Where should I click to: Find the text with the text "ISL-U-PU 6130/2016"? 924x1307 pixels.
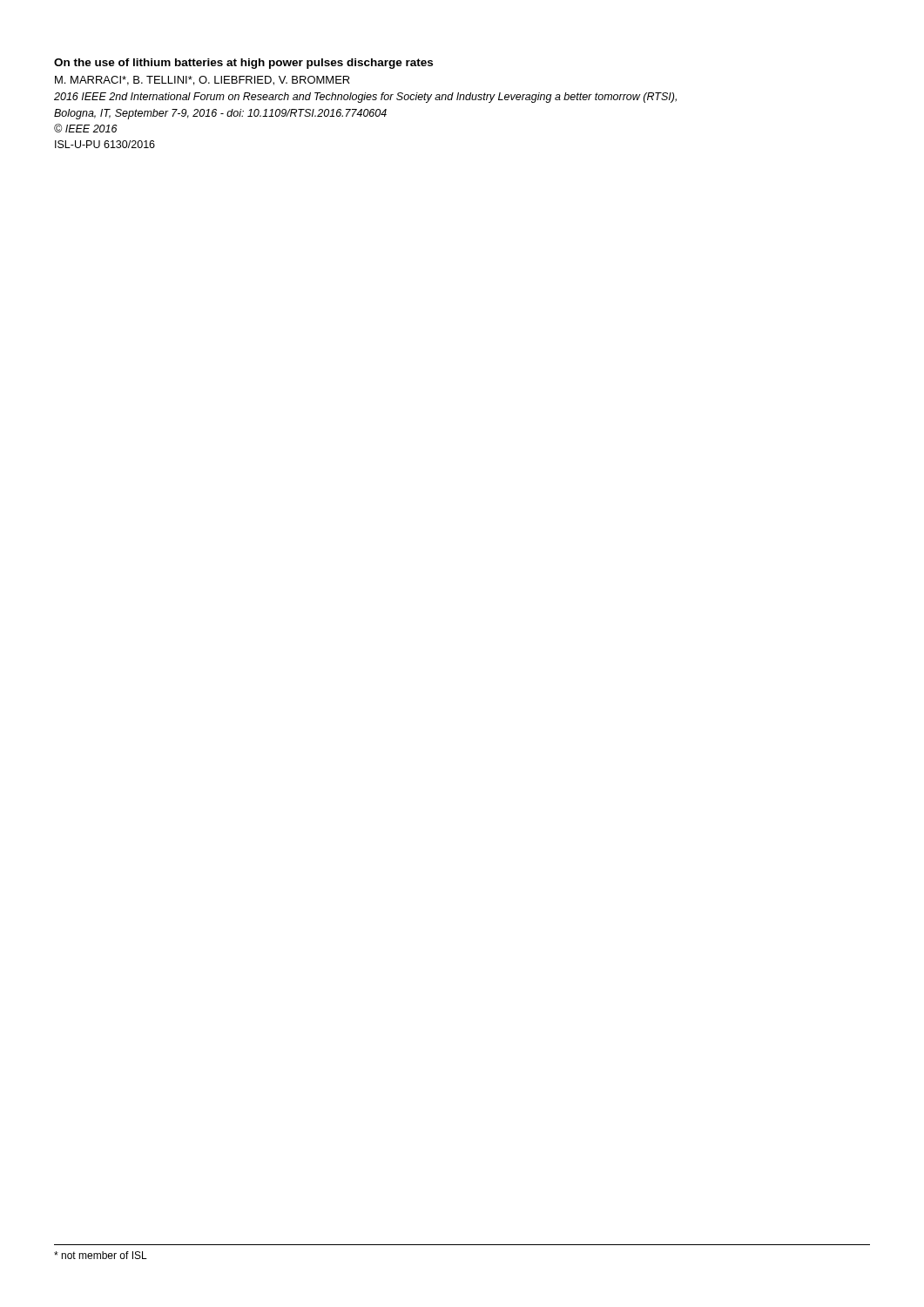point(105,144)
